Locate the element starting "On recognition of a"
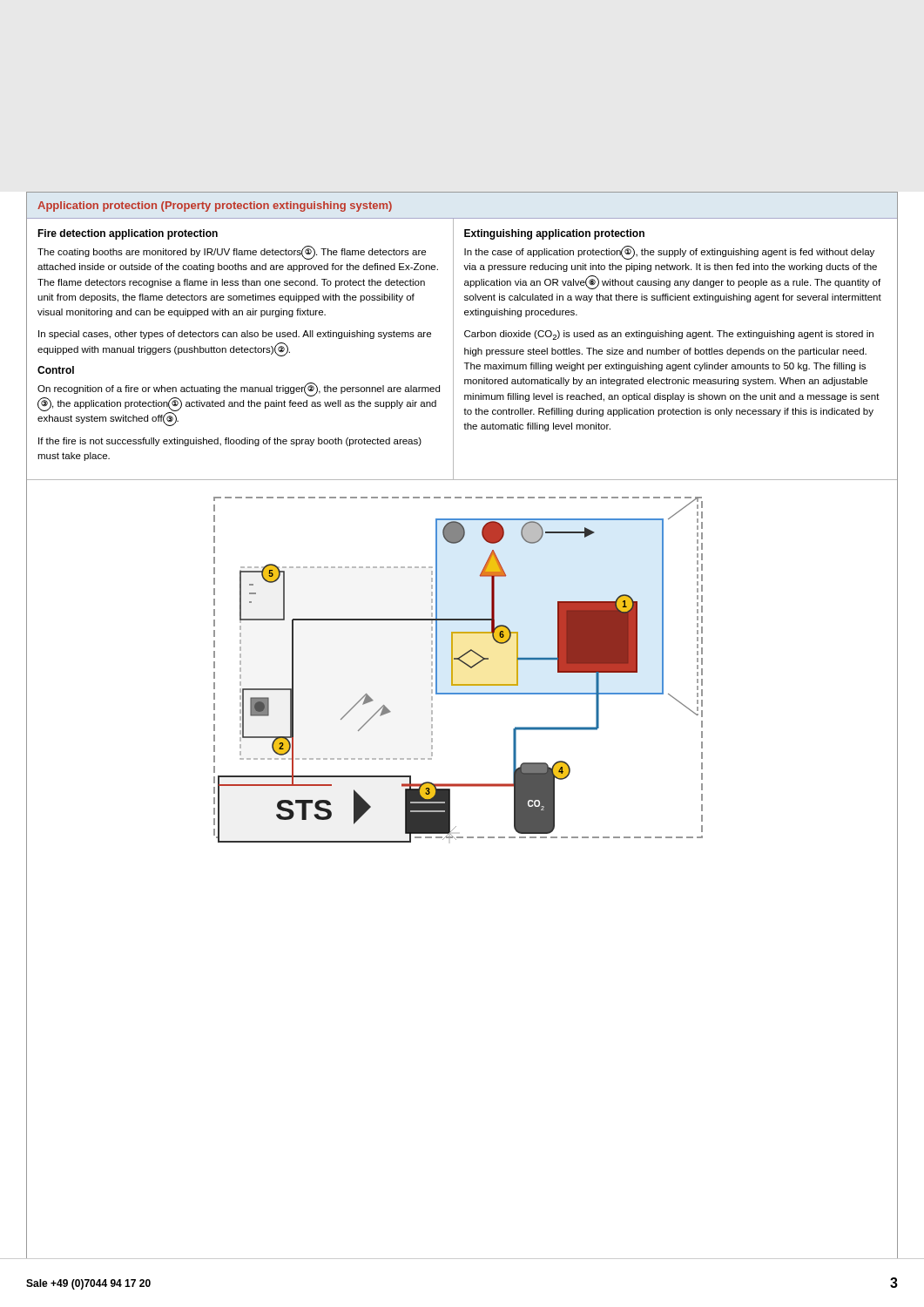Viewport: 924px width, 1307px height. (239, 404)
